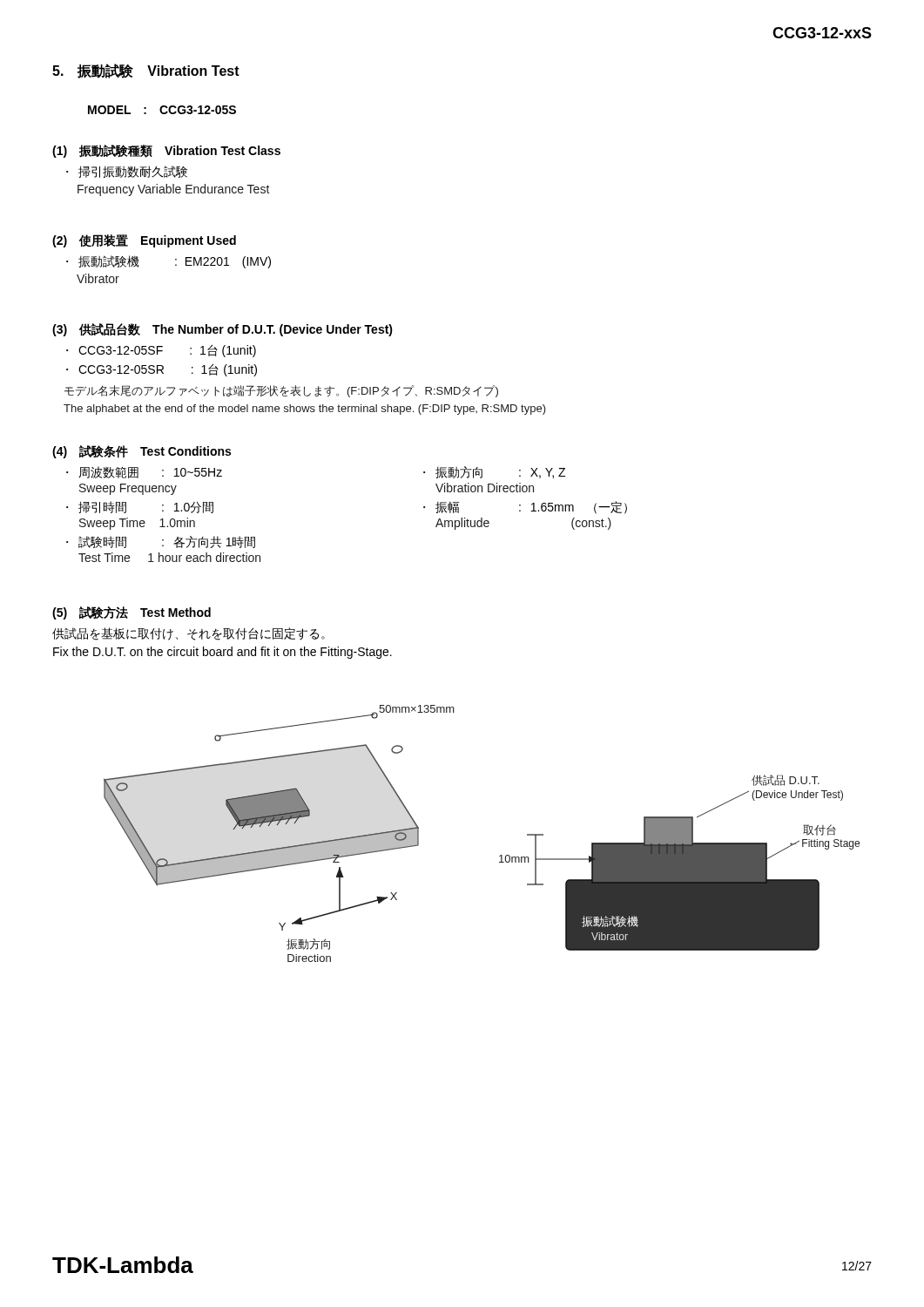This screenshot has height=1307, width=924.
Task: Find the block on this page that starts "・ 試験時間 : 各方向共 1時間 Test Time"
Action: 161,550
